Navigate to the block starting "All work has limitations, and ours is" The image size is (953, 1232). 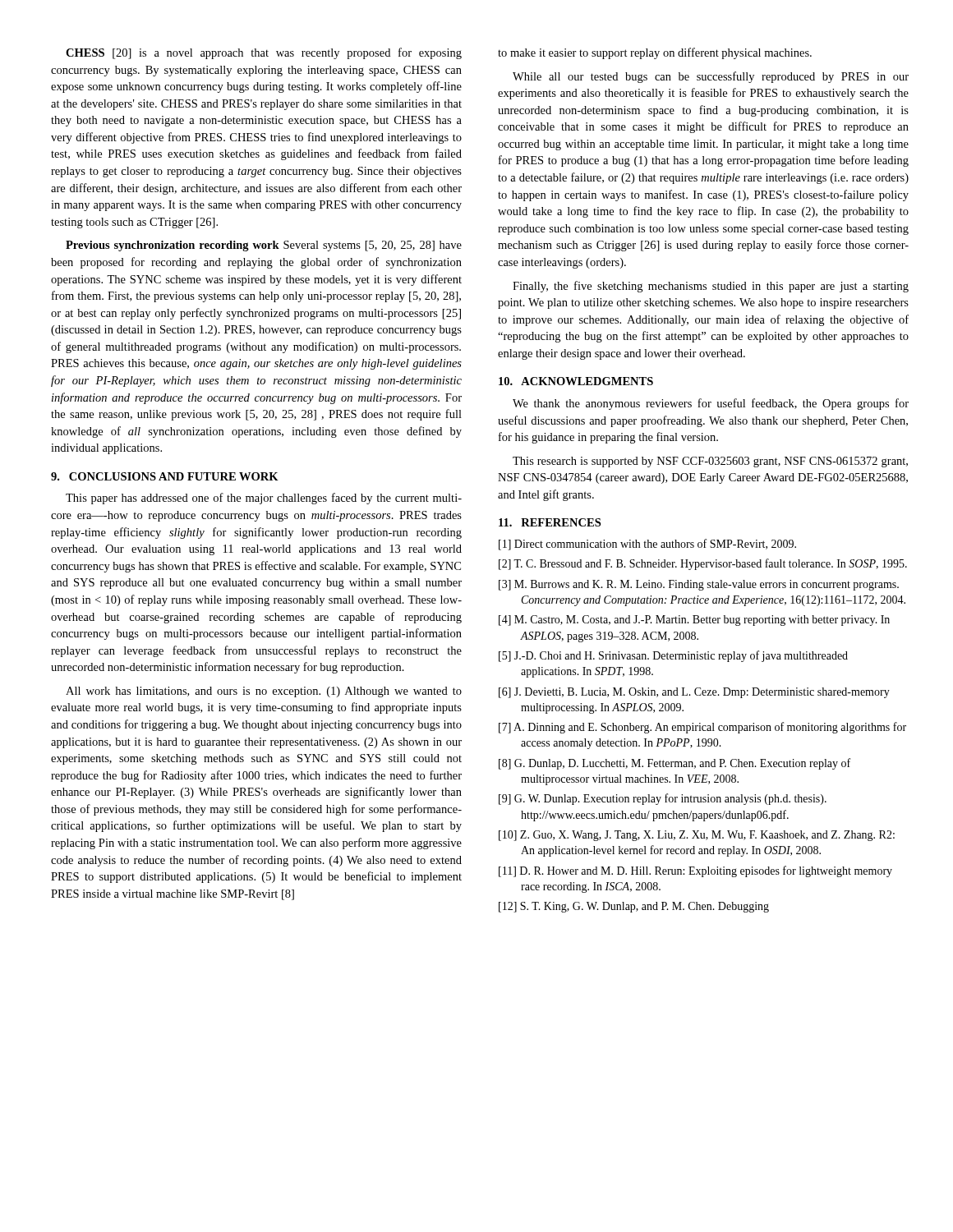coord(256,792)
